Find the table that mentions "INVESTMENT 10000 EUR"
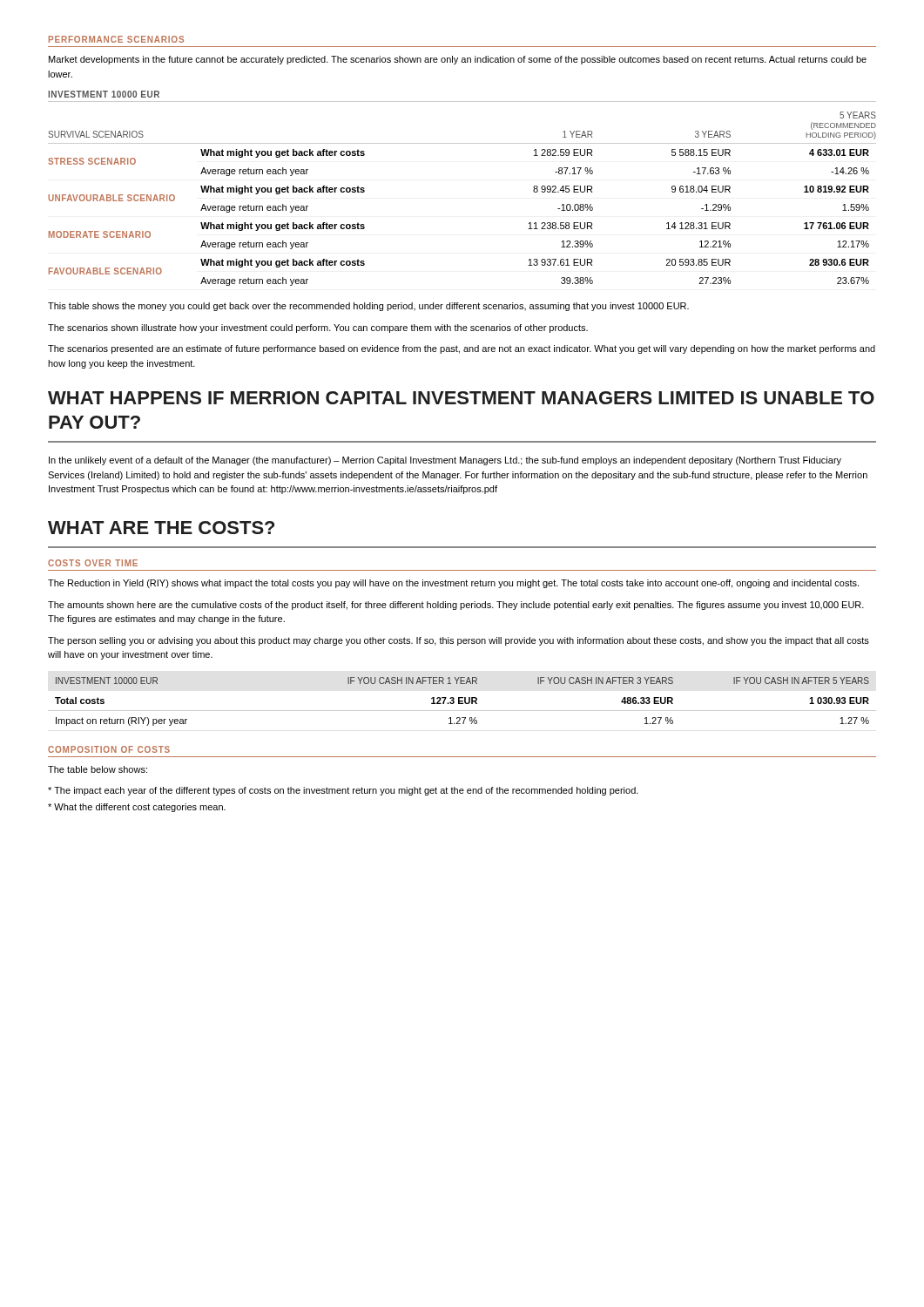Screen dimensions: 1307x924 pos(462,701)
